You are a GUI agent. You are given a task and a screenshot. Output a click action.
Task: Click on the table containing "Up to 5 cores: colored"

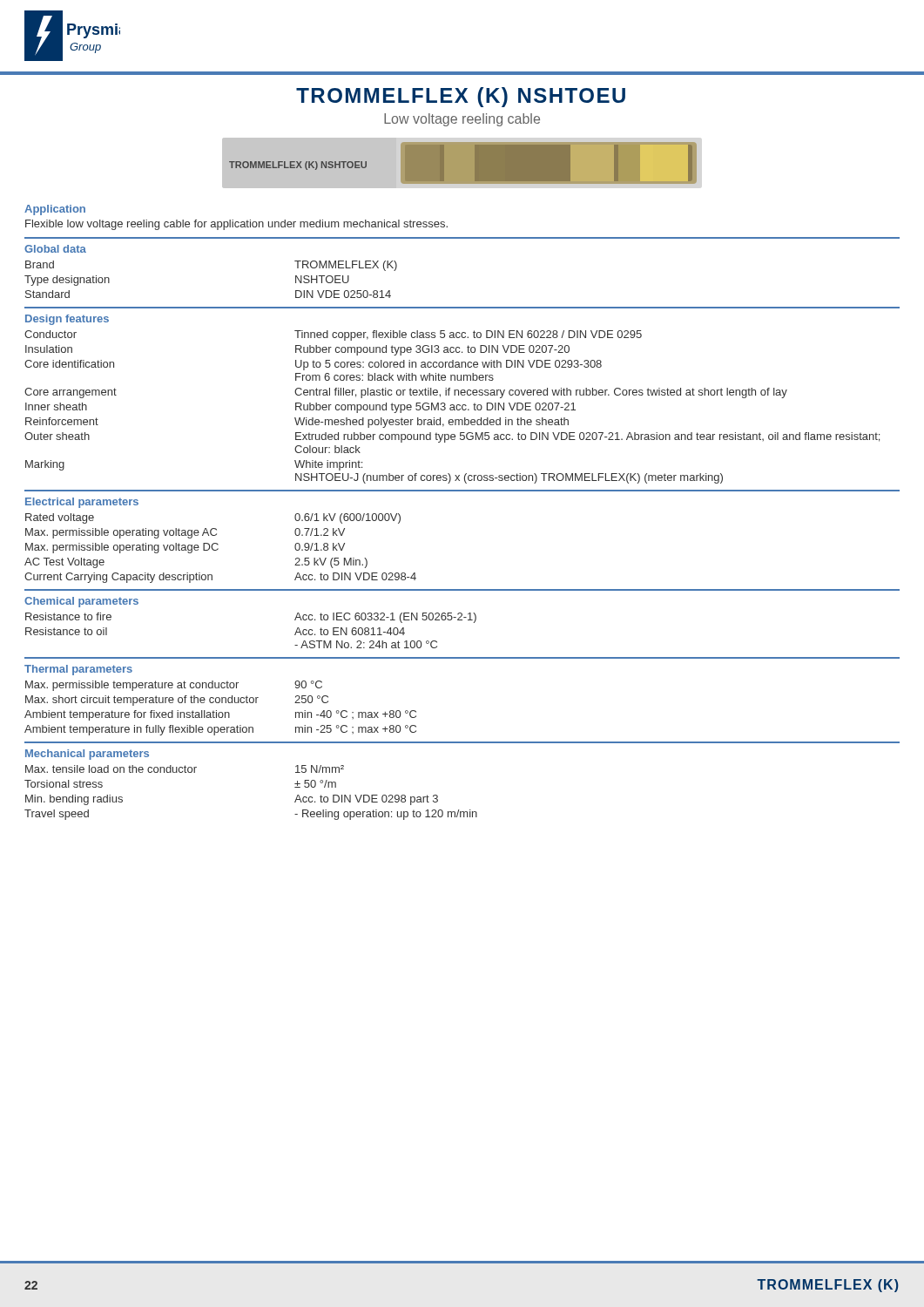462,396
